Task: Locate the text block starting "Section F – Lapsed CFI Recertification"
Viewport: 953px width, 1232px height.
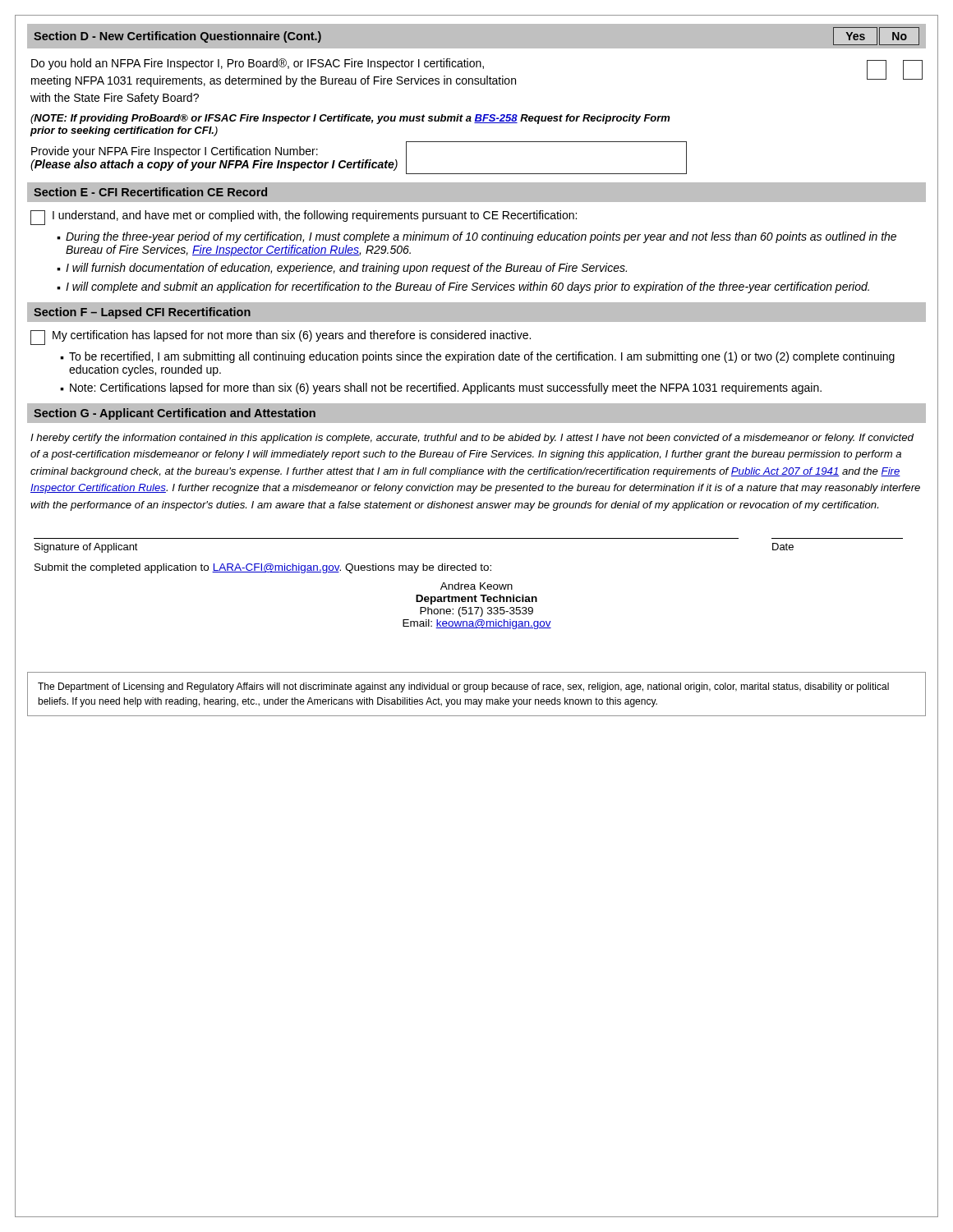Action: (x=142, y=312)
